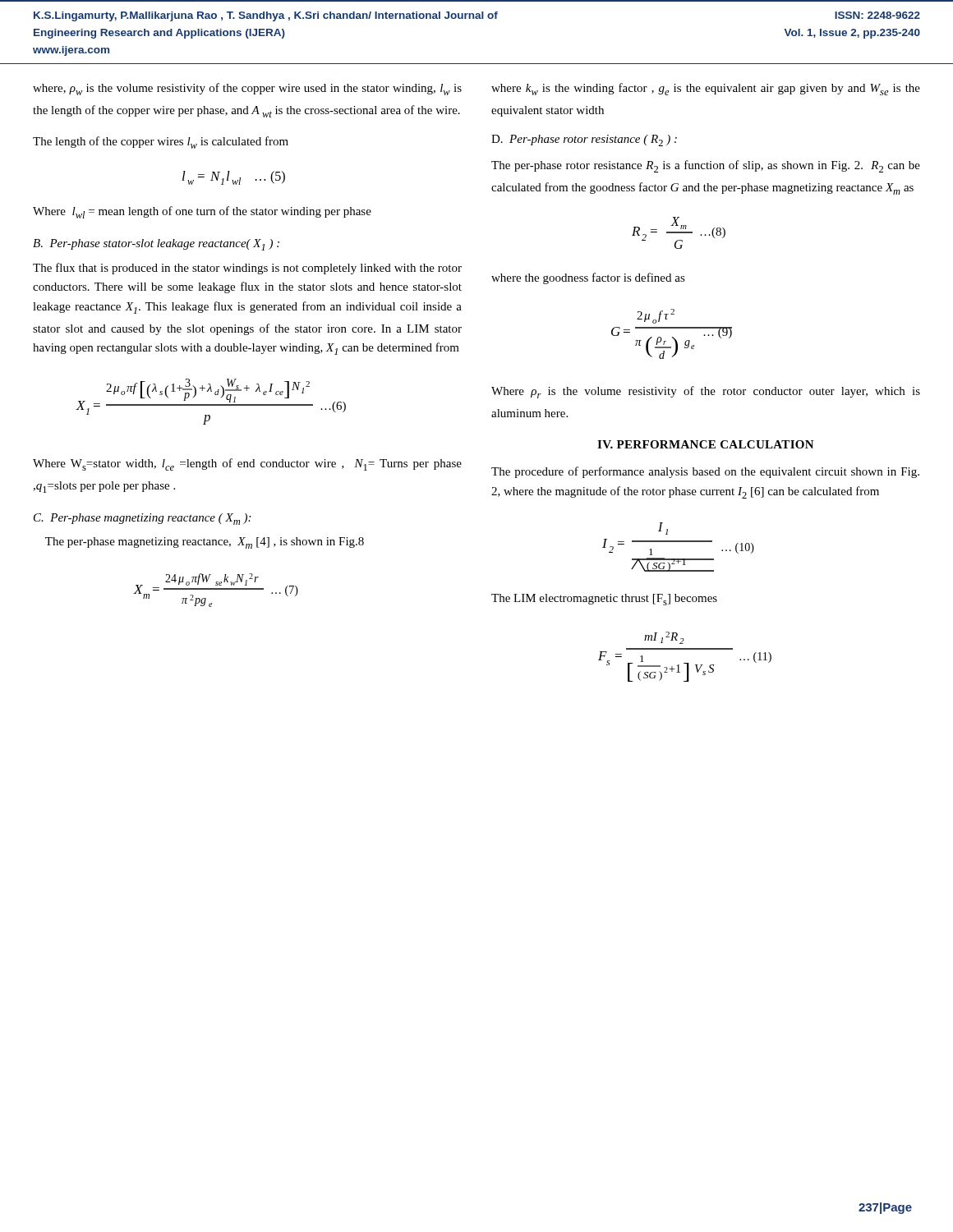Click on the block starting "B. Per-phase stator-slot leakage reactance( X1 )"
The width and height of the screenshot is (953, 1232).
247,244
